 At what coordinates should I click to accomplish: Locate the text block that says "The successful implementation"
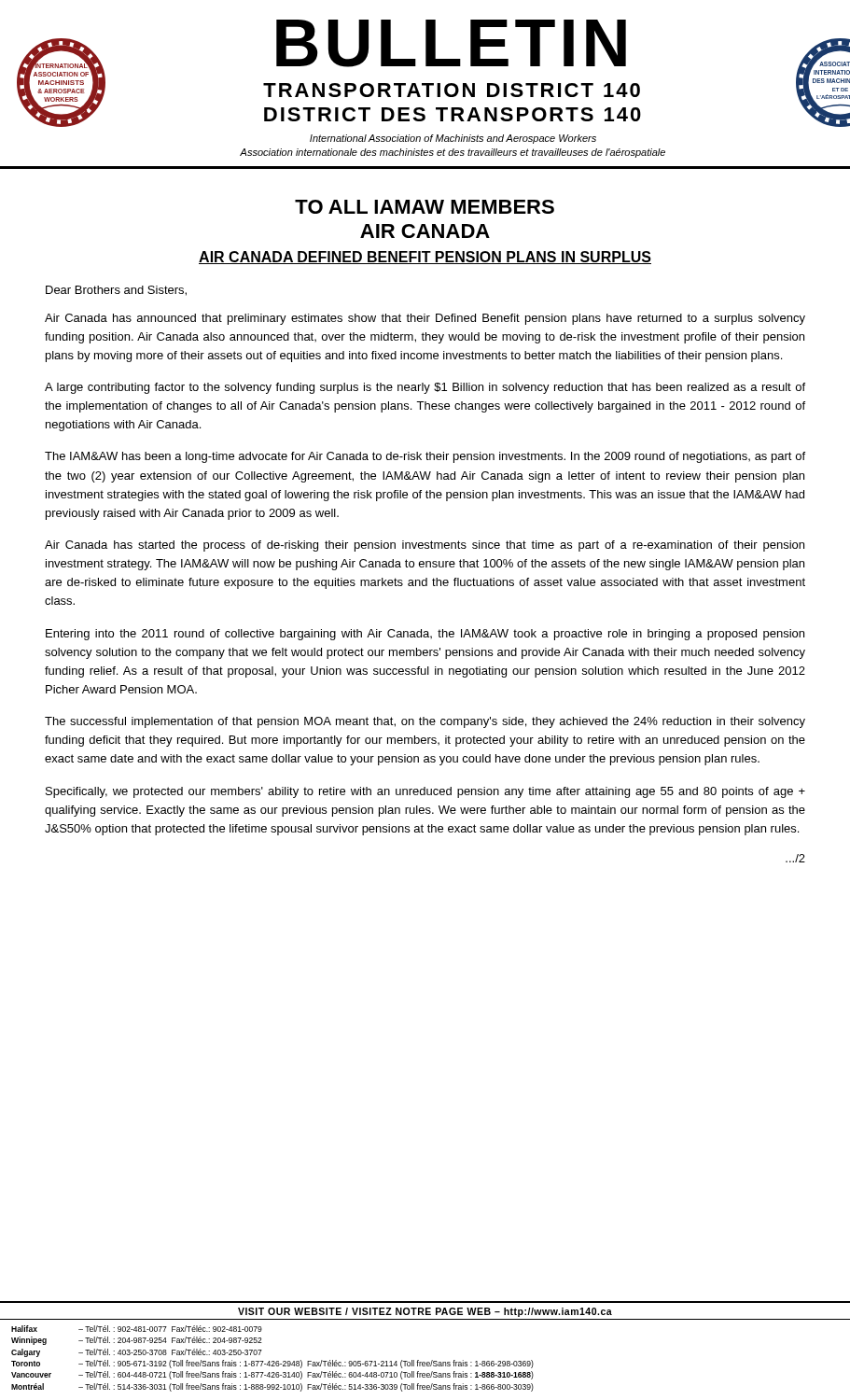click(x=425, y=740)
